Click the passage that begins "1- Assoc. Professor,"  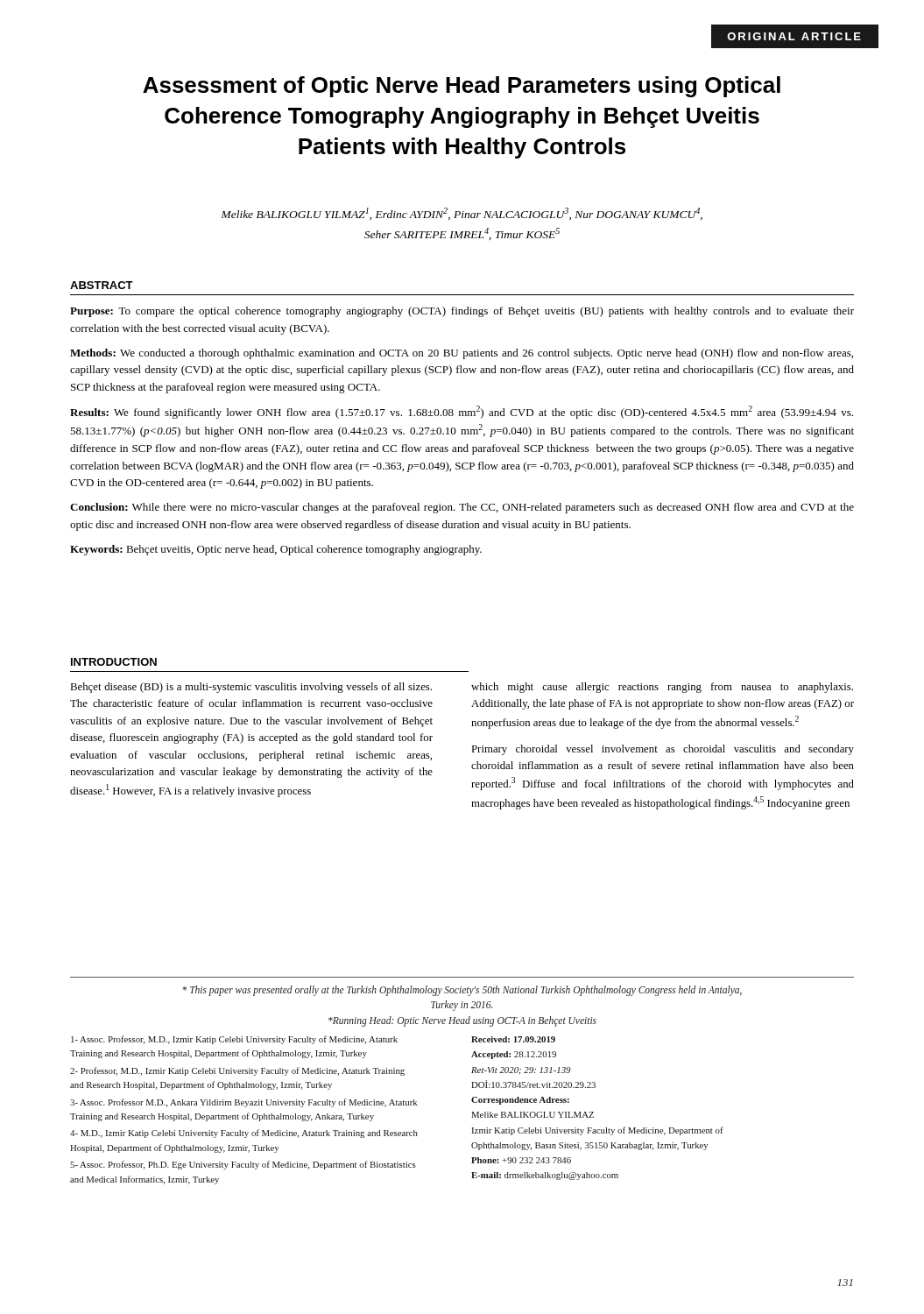tap(254, 1109)
